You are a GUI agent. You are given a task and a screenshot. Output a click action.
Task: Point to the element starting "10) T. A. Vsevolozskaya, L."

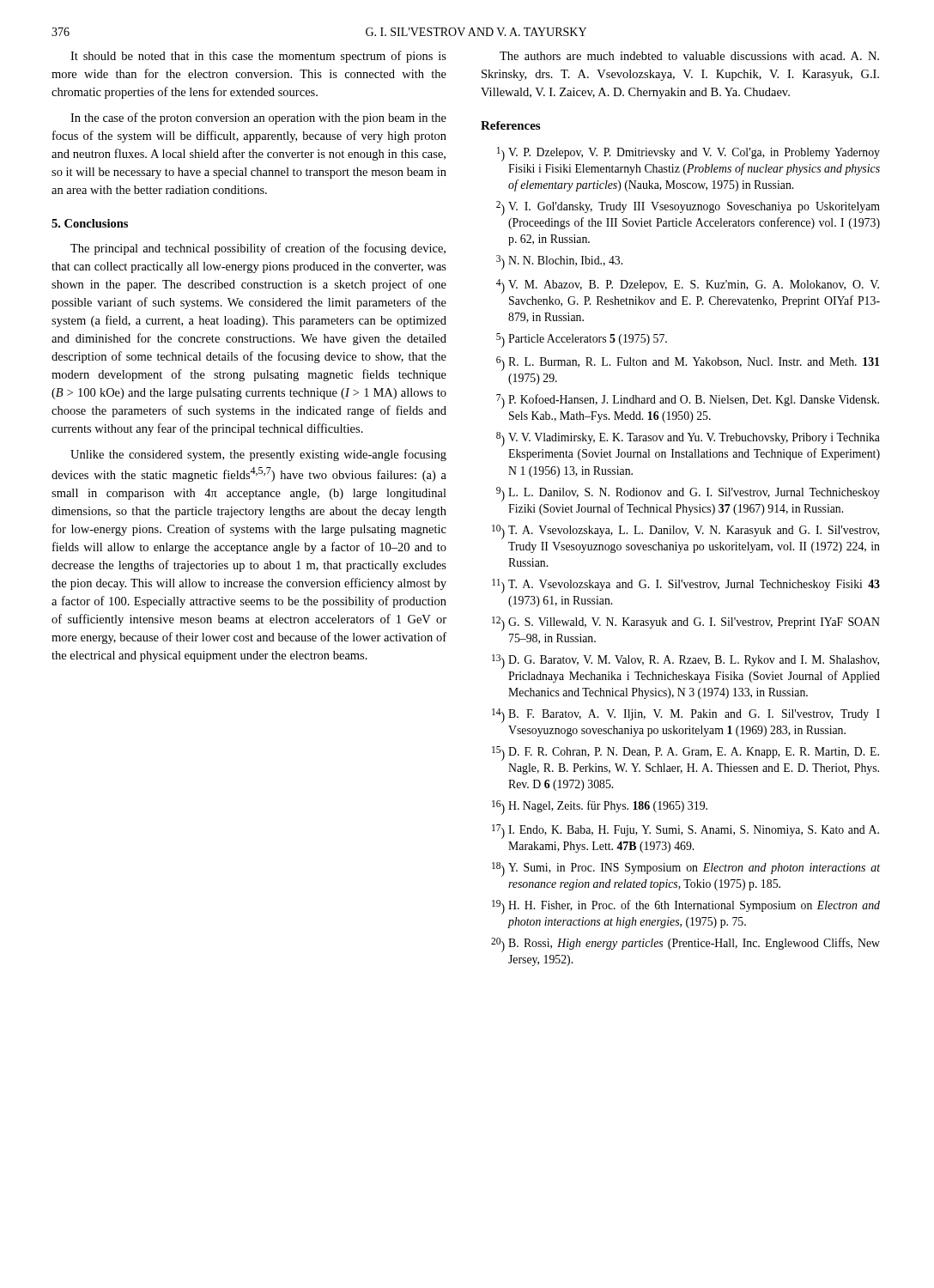[680, 546]
